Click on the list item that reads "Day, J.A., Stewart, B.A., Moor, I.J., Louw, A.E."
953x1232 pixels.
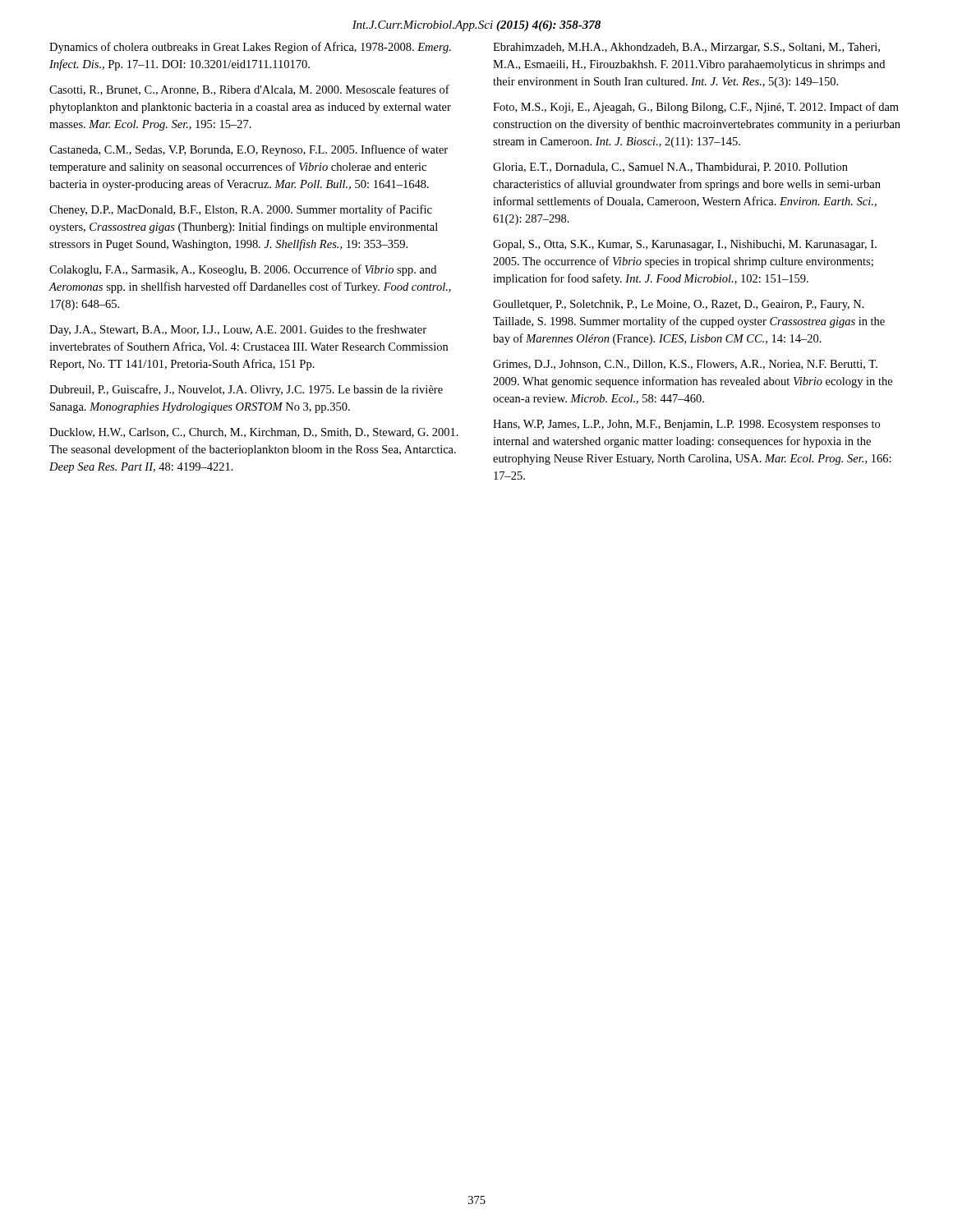pyautogui.click(x=249, y=347)
